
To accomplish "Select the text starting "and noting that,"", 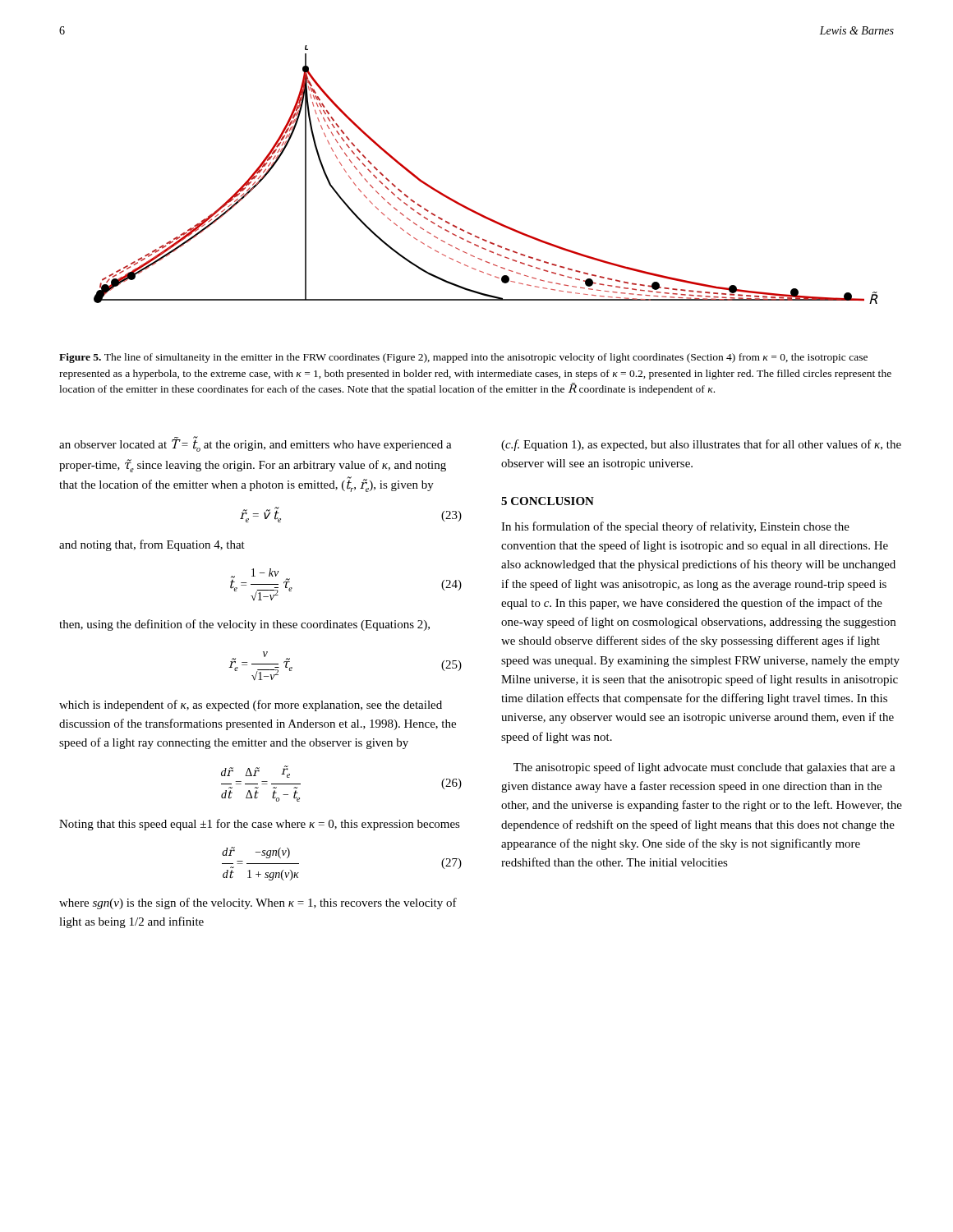I will coord(152,545).
